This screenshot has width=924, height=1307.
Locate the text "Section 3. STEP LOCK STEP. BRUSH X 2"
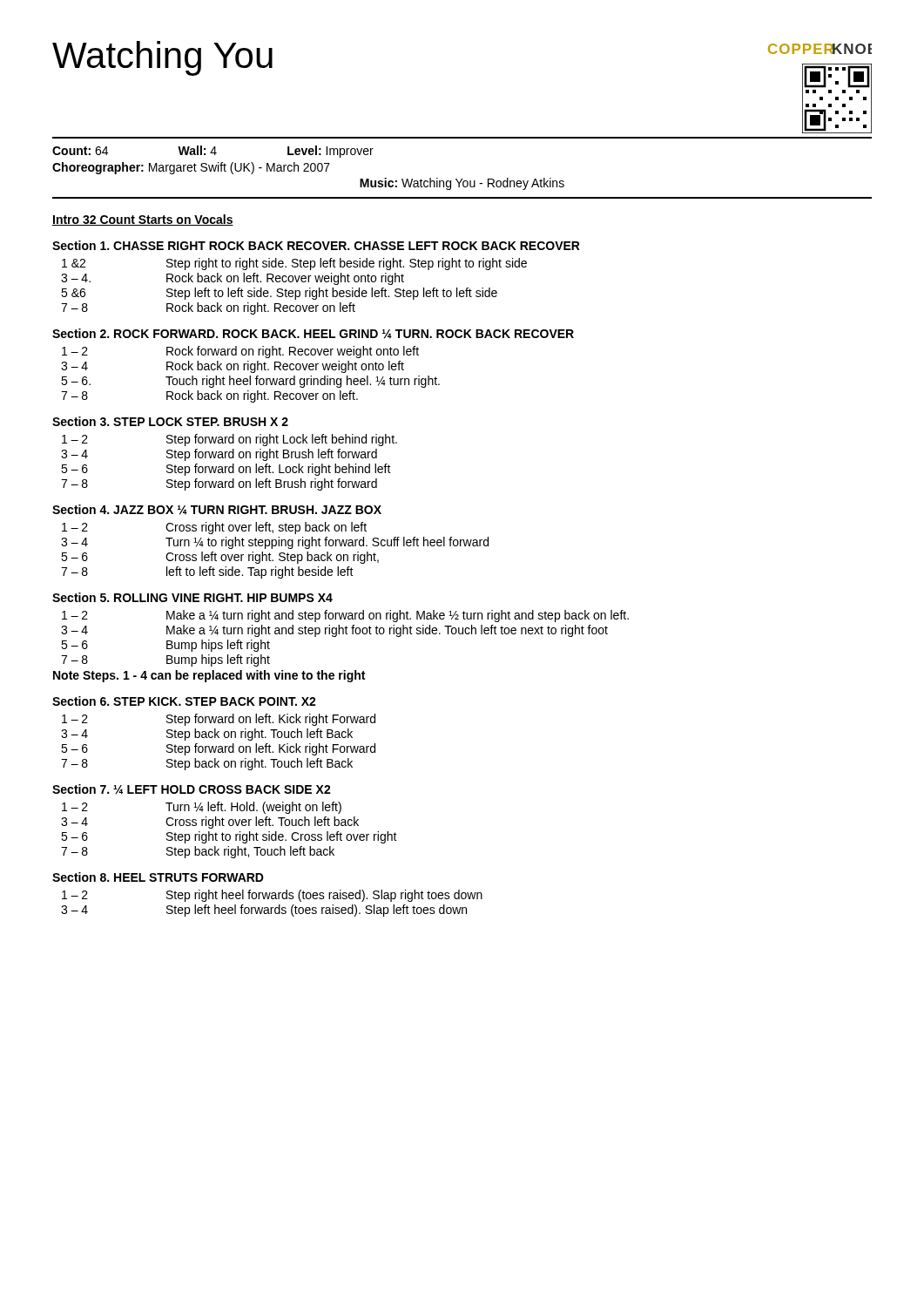tap(170, 422)
